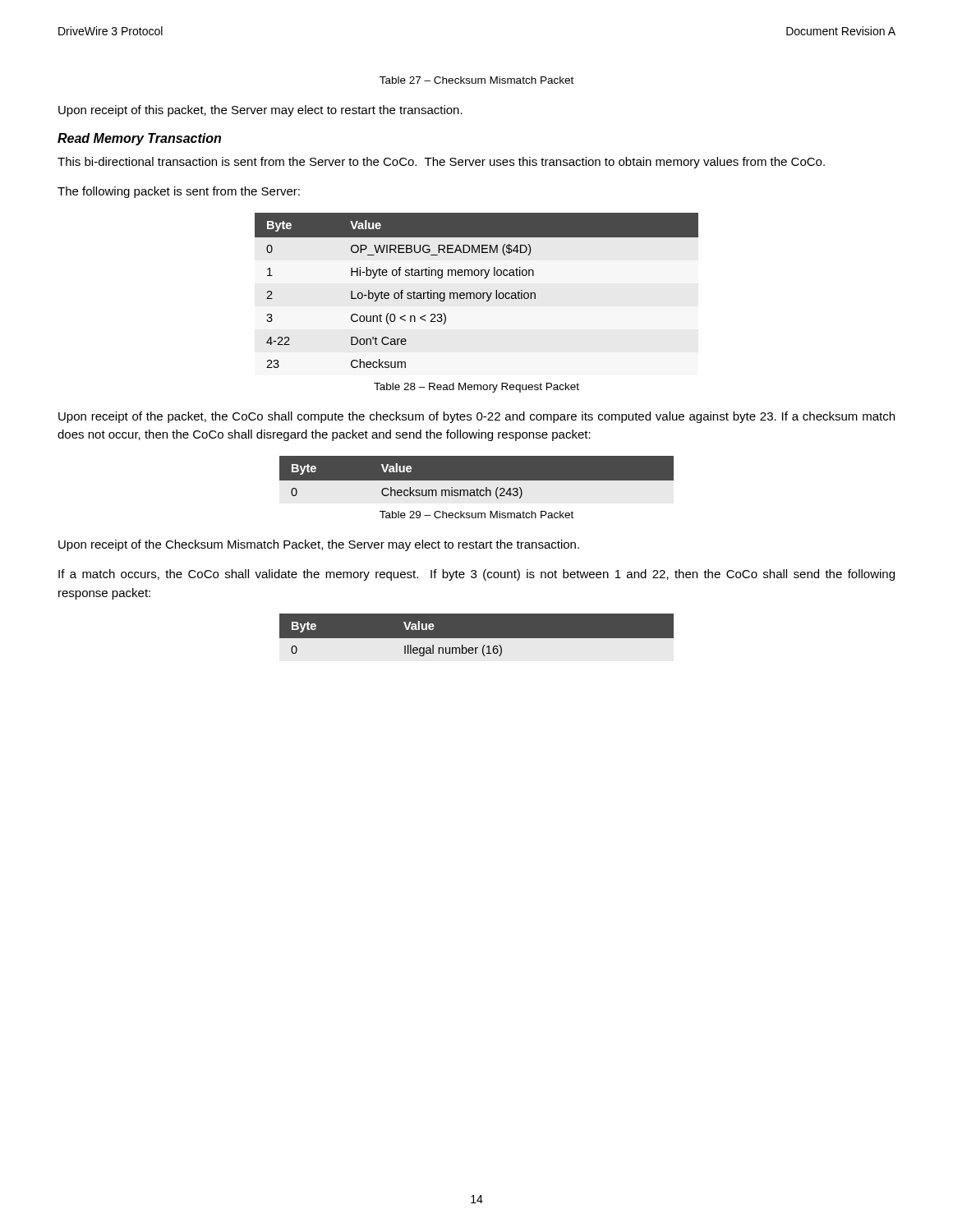The width and height of the screenshot is (953, 1232).
Task: Find the table that mentions "Illegal number (16)"
Action: 476,637
